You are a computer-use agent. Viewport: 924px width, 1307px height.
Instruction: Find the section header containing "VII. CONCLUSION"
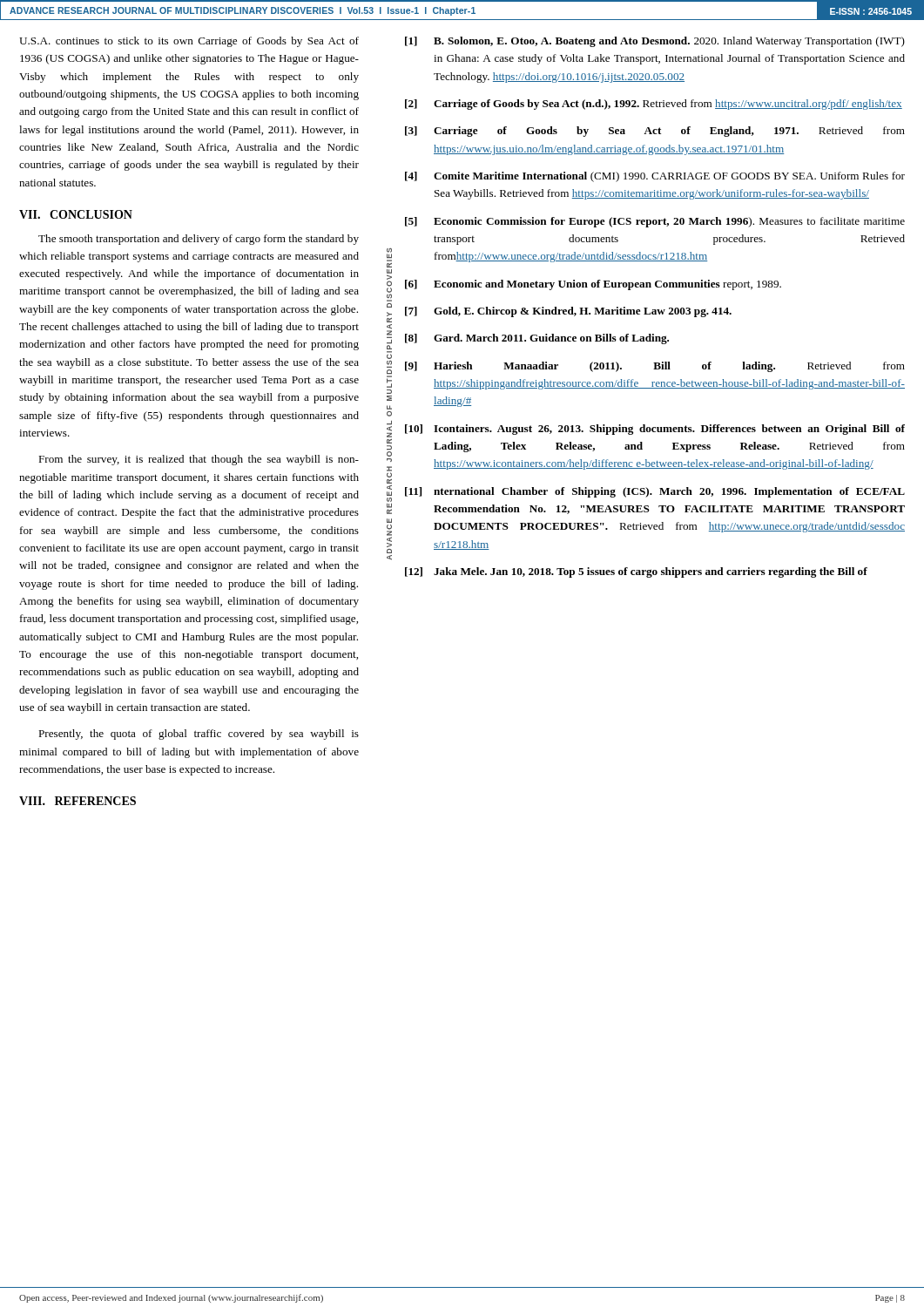[76, 215]
